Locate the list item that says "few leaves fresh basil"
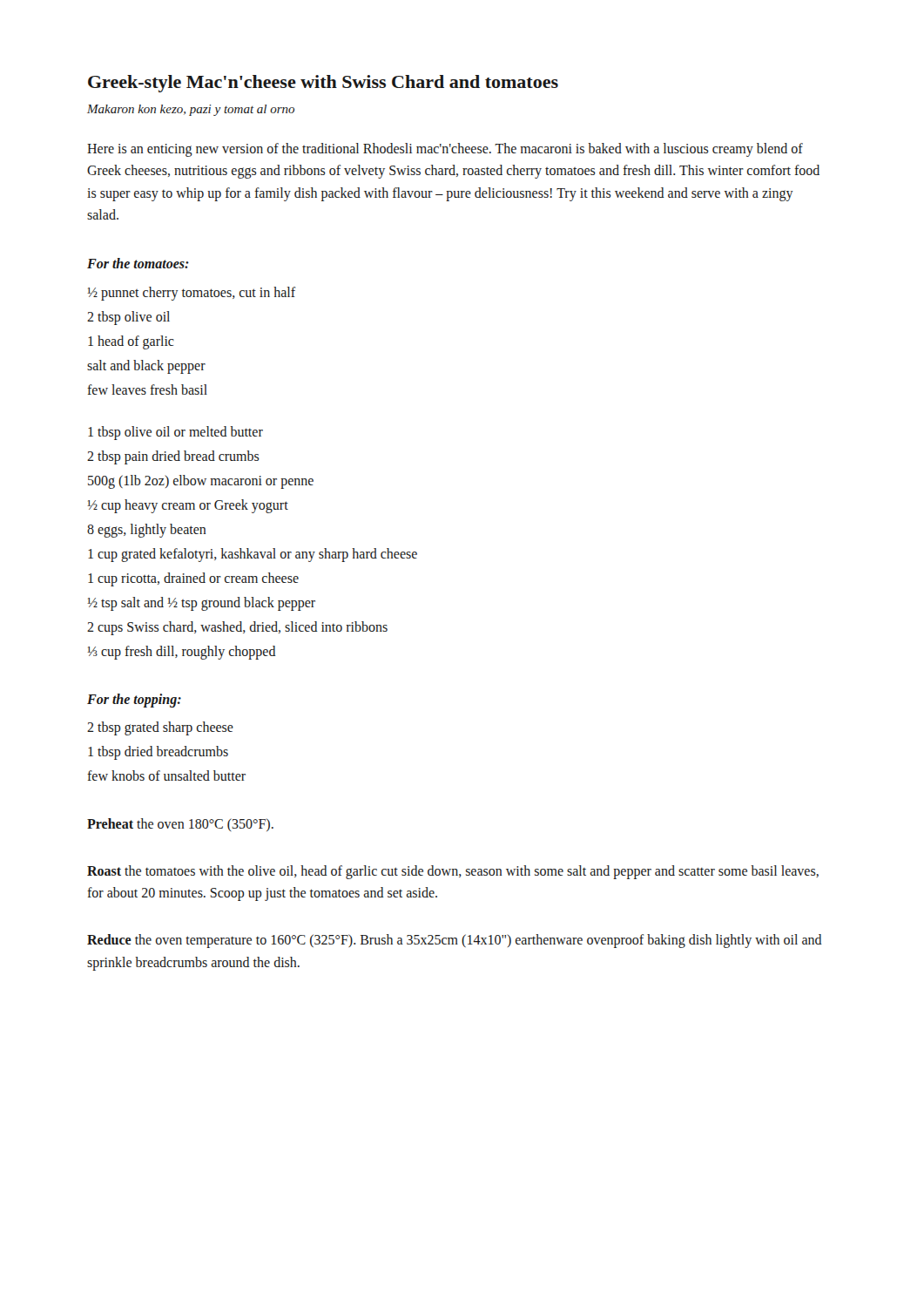The width and height of the screenshot is (924, 1307). [x=147, y=390]
